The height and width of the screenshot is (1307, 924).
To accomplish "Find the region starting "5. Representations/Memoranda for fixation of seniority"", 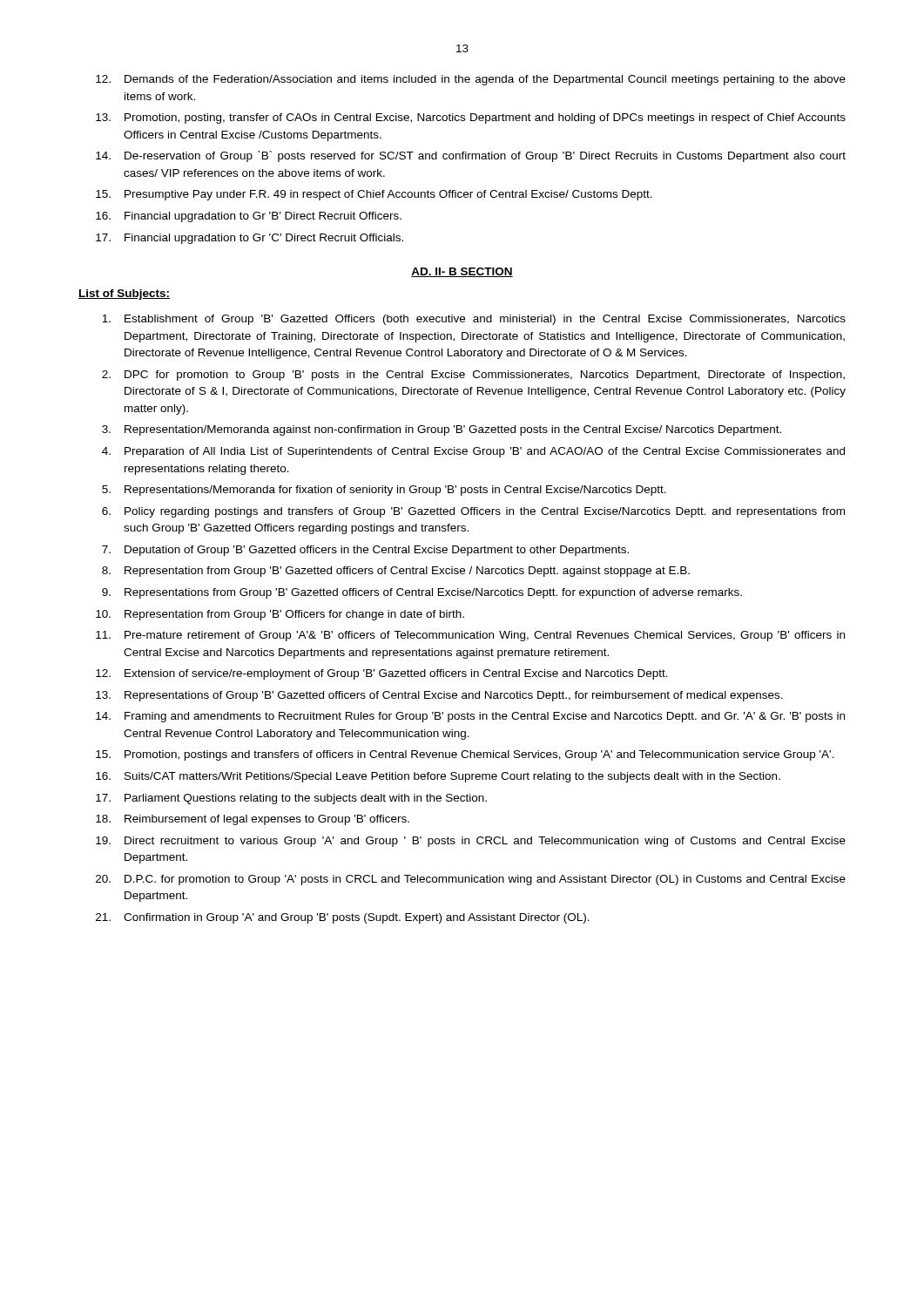I will 462,490.
